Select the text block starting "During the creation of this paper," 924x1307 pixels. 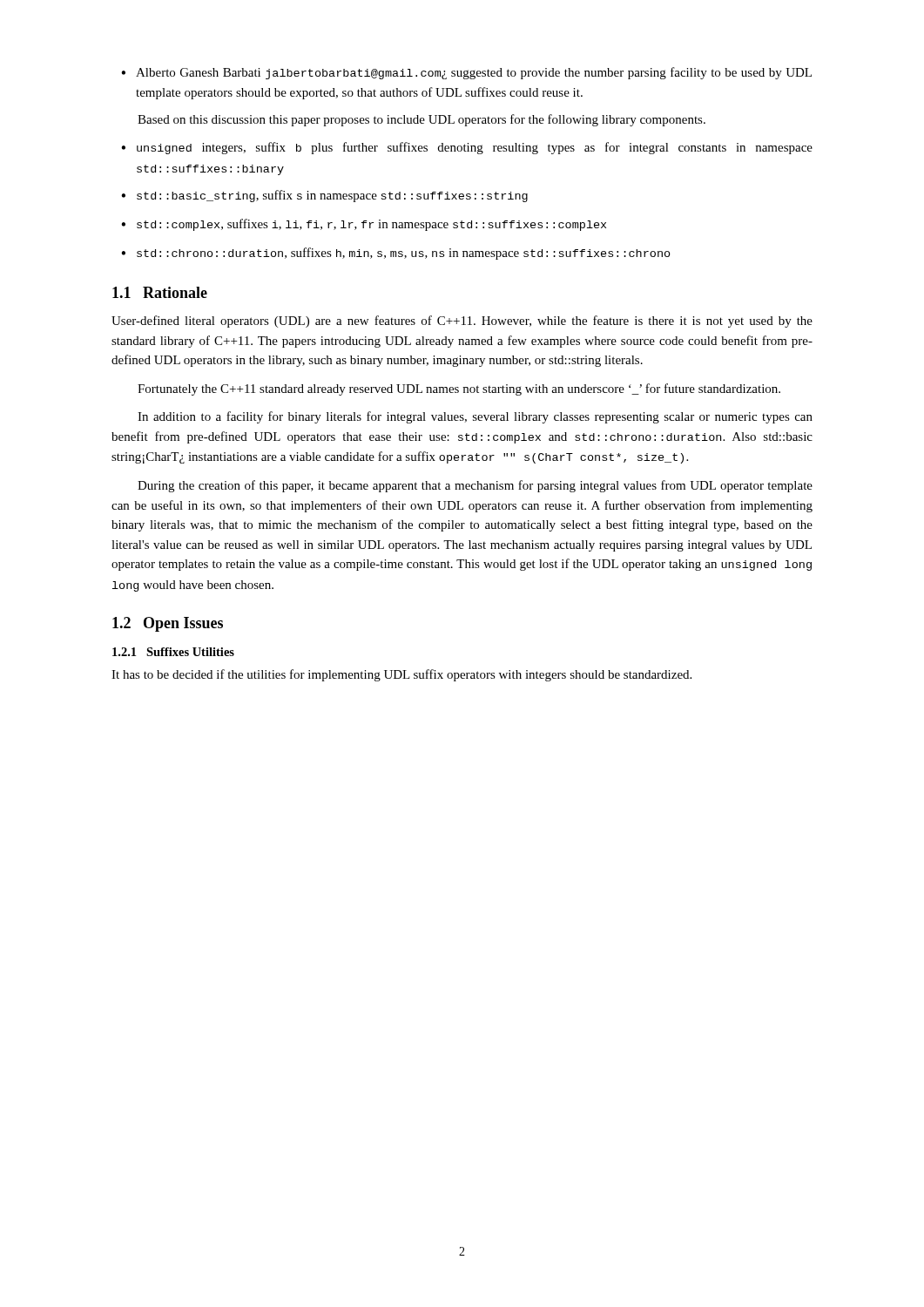coord(462,535)
